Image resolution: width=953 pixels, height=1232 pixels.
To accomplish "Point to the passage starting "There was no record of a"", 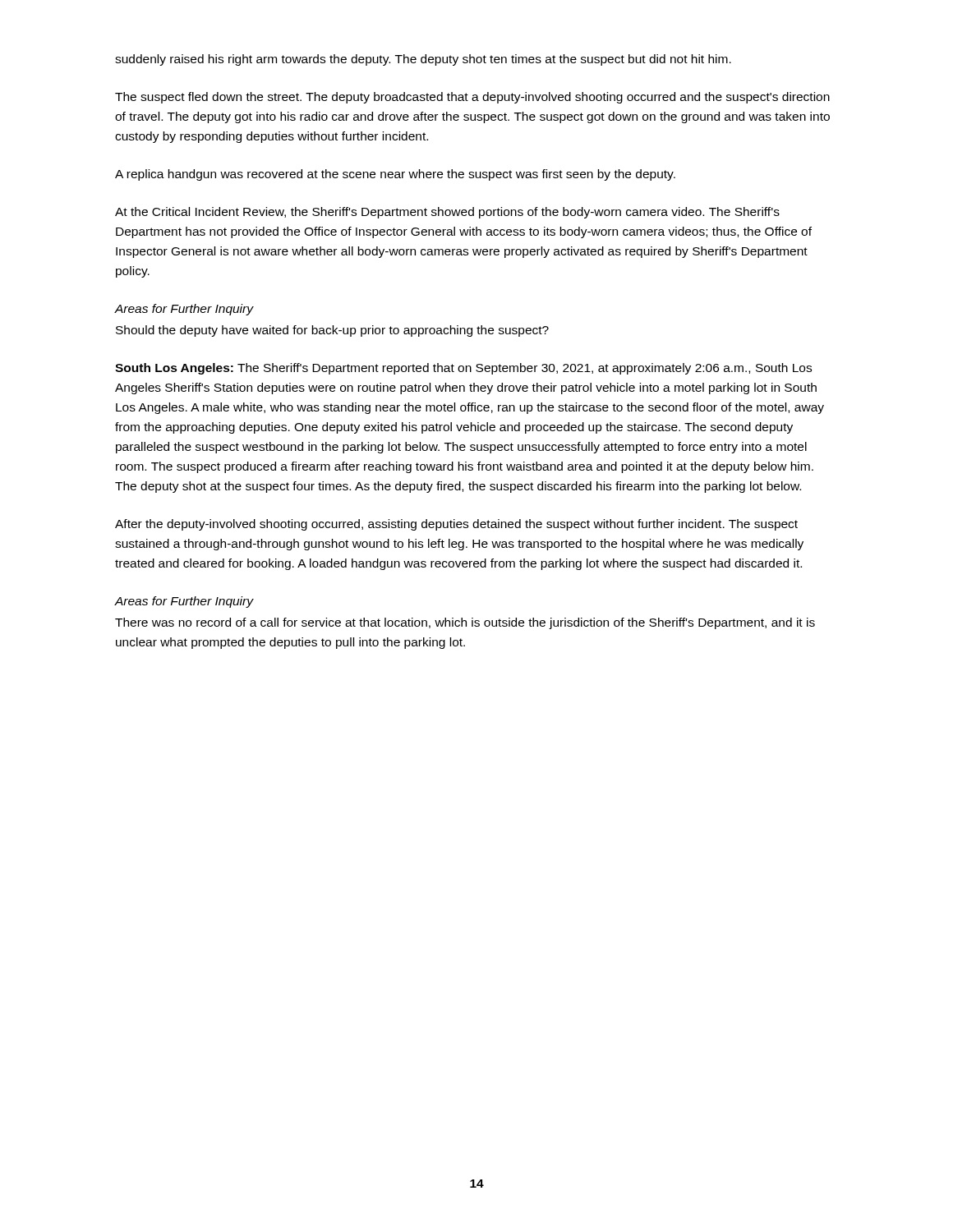I will [465, 632].
